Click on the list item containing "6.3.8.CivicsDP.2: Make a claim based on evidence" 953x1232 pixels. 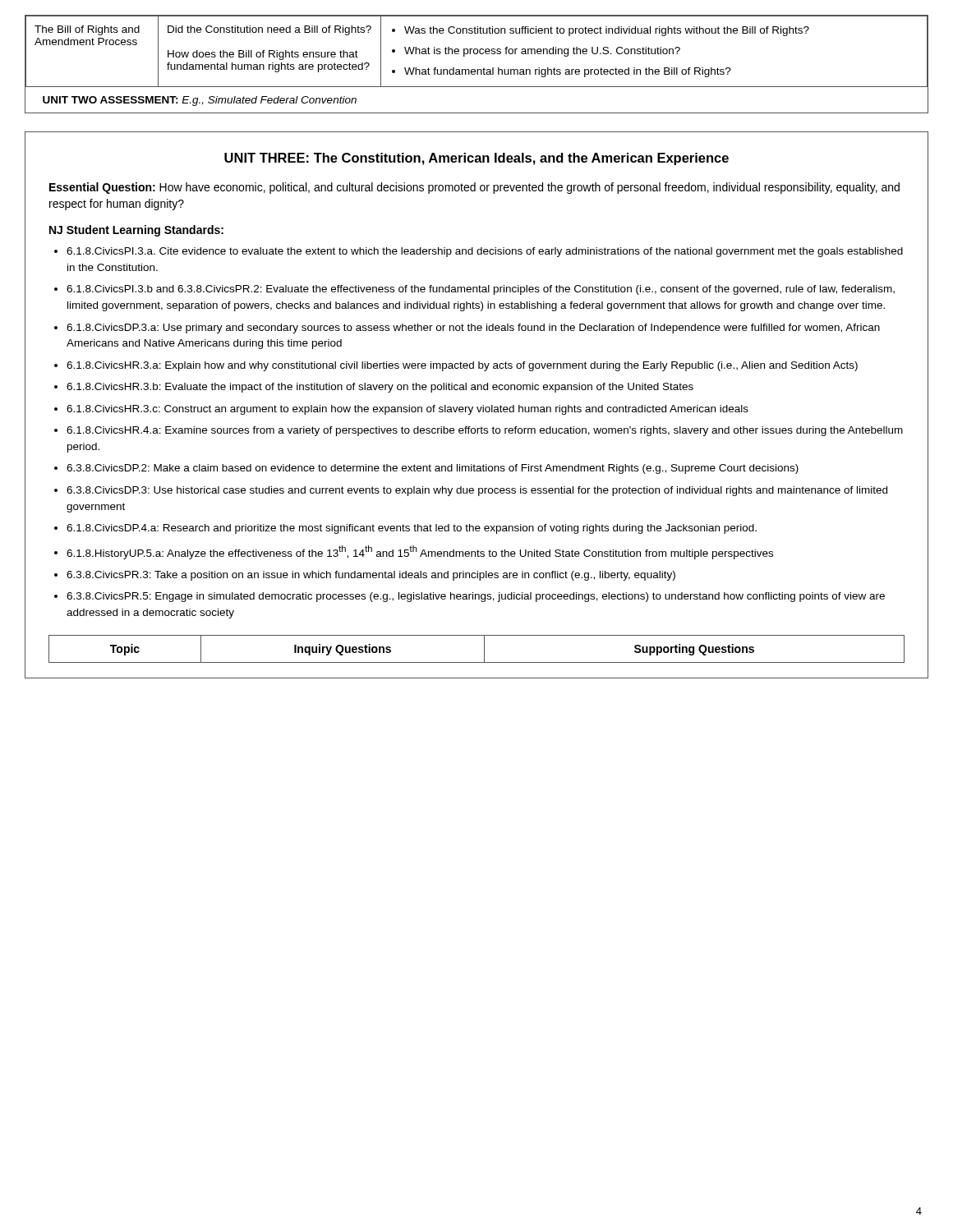(433, 468)
